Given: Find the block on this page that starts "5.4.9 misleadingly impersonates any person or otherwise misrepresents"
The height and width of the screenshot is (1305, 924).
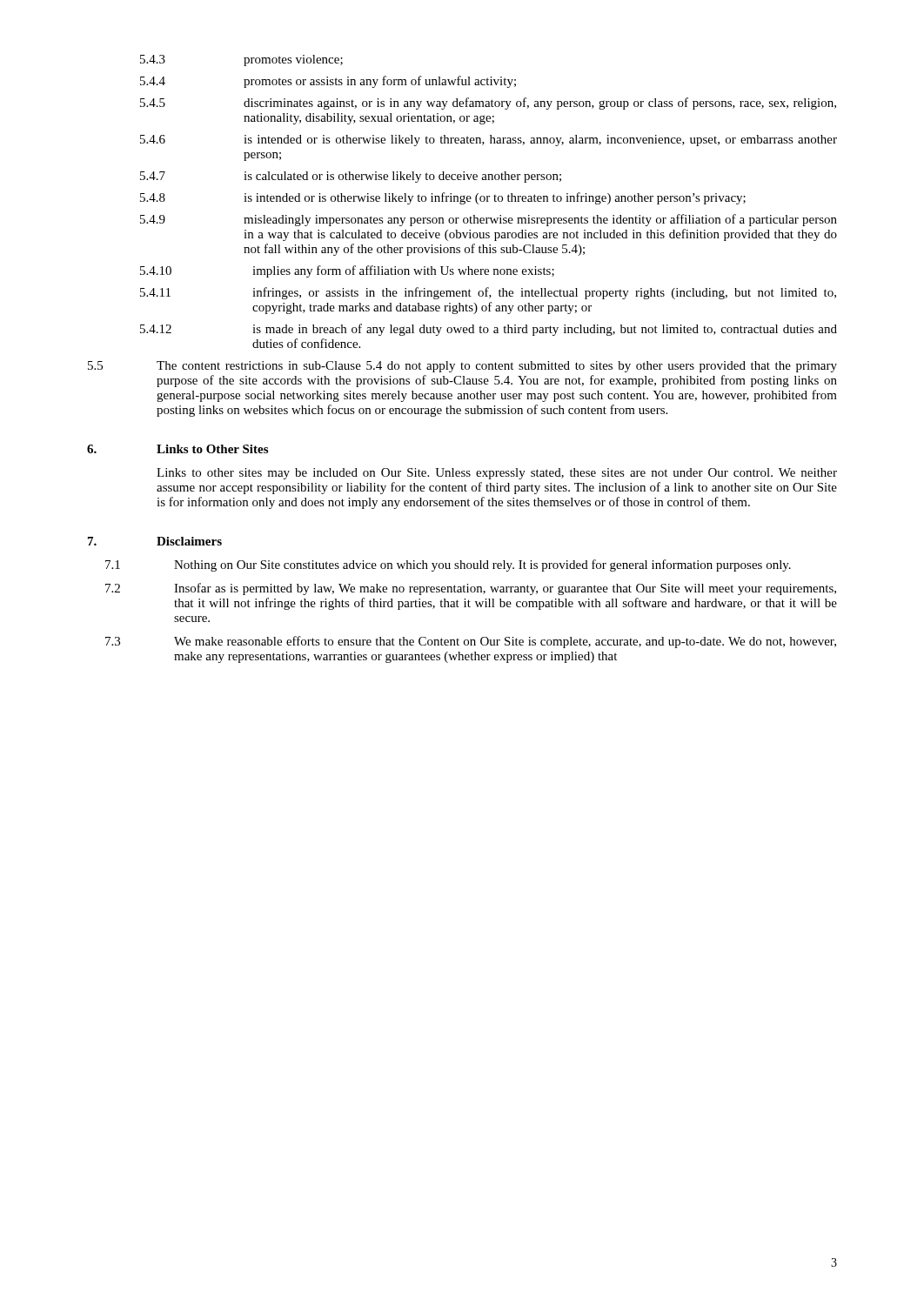Looking at the screenshot, I should tap(462, 235).
